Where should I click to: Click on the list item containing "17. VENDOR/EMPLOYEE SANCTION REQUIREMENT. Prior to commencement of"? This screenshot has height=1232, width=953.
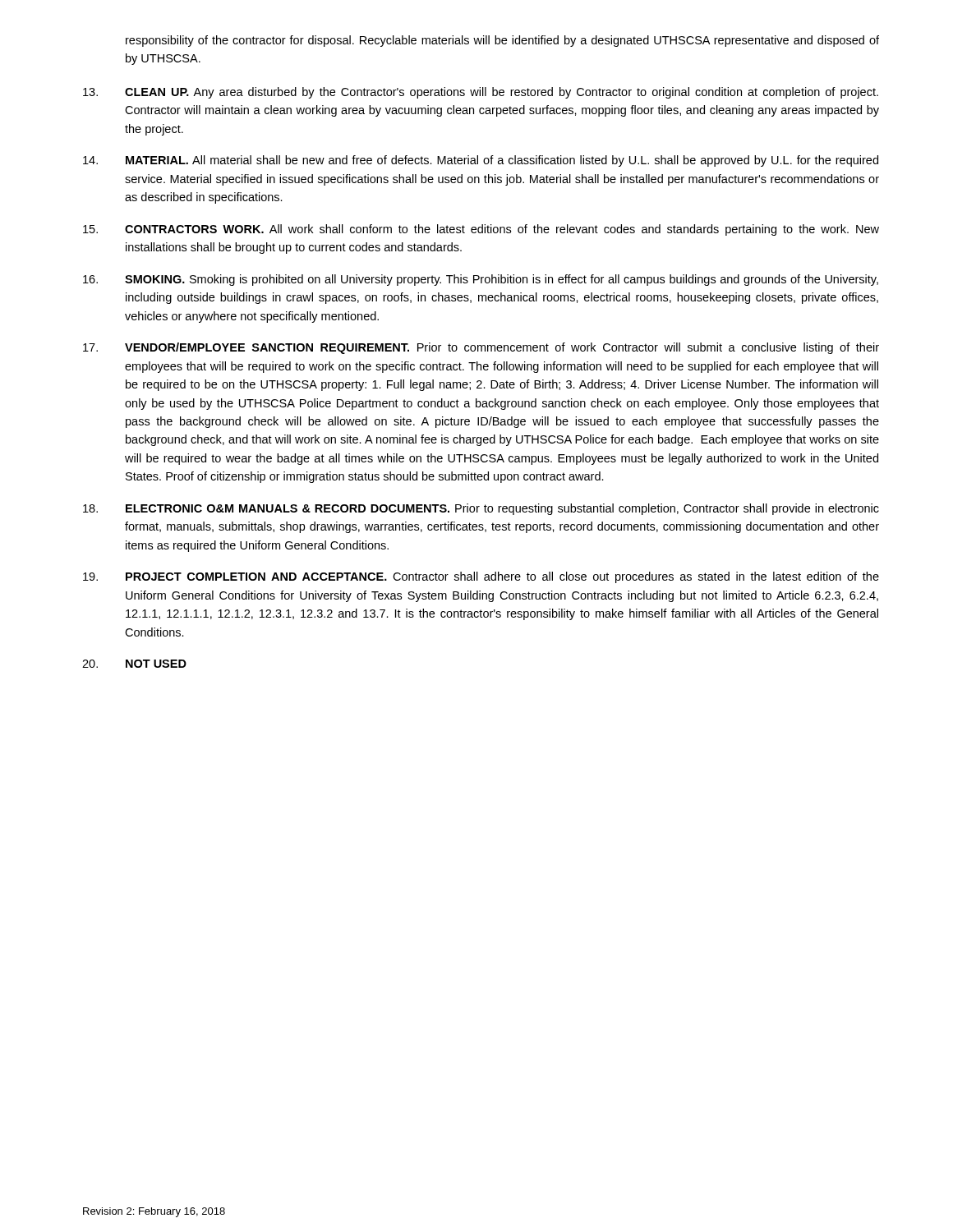tap(481, 412)
